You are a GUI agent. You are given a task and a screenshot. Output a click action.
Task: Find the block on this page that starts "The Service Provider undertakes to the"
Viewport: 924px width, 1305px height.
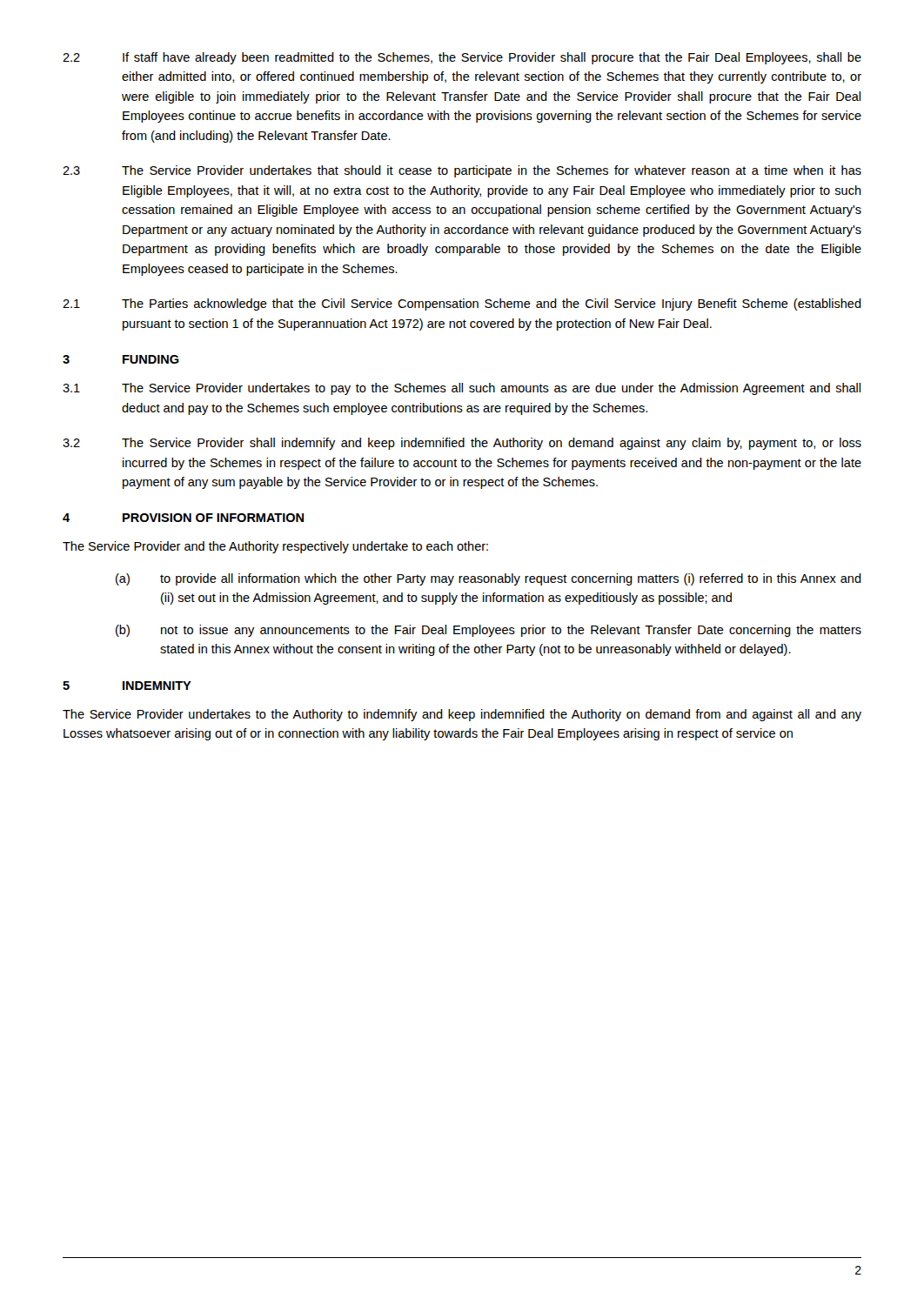(462, 724)
